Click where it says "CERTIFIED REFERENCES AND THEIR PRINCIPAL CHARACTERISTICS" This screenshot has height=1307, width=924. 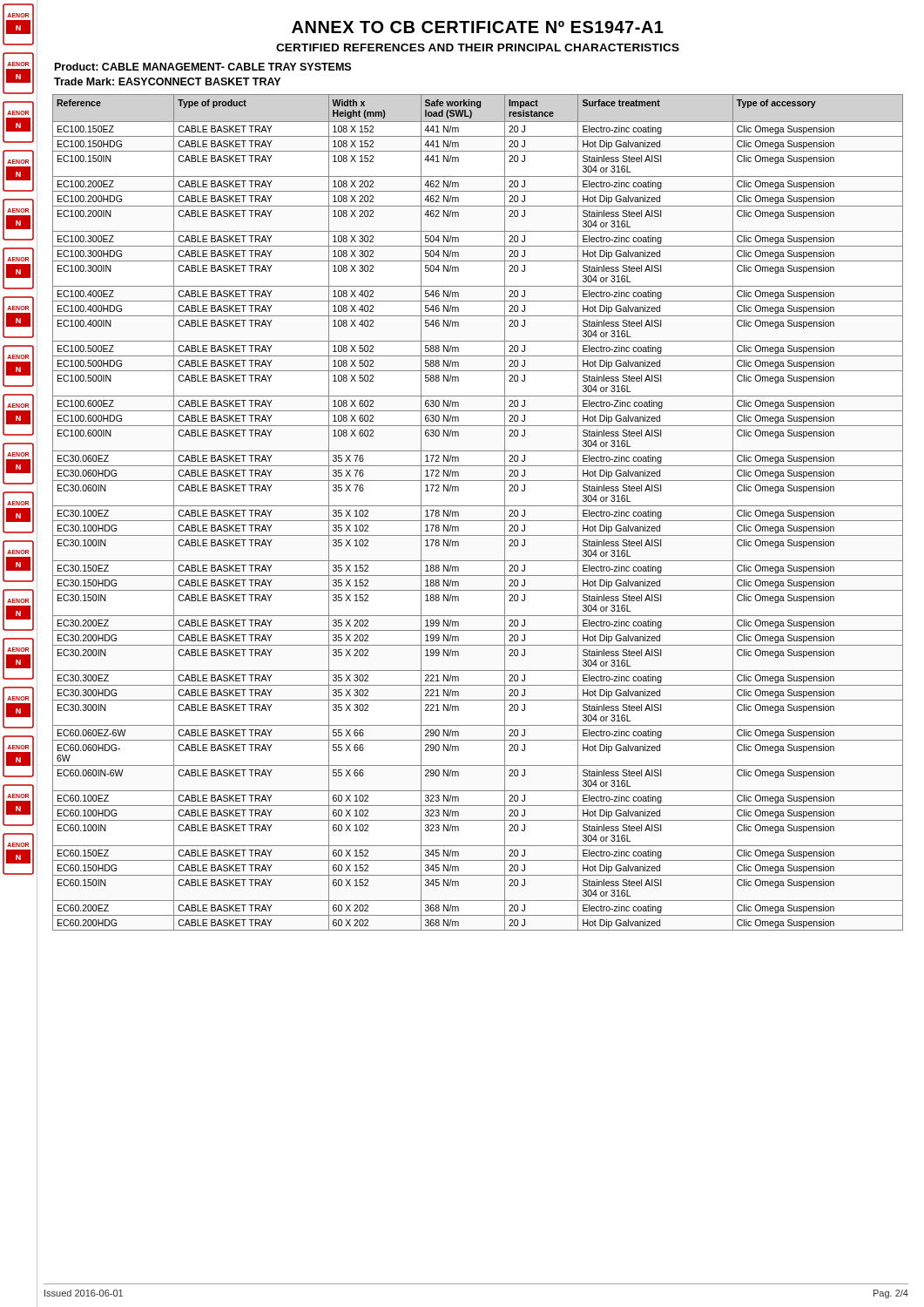click(x=478, y=47)
